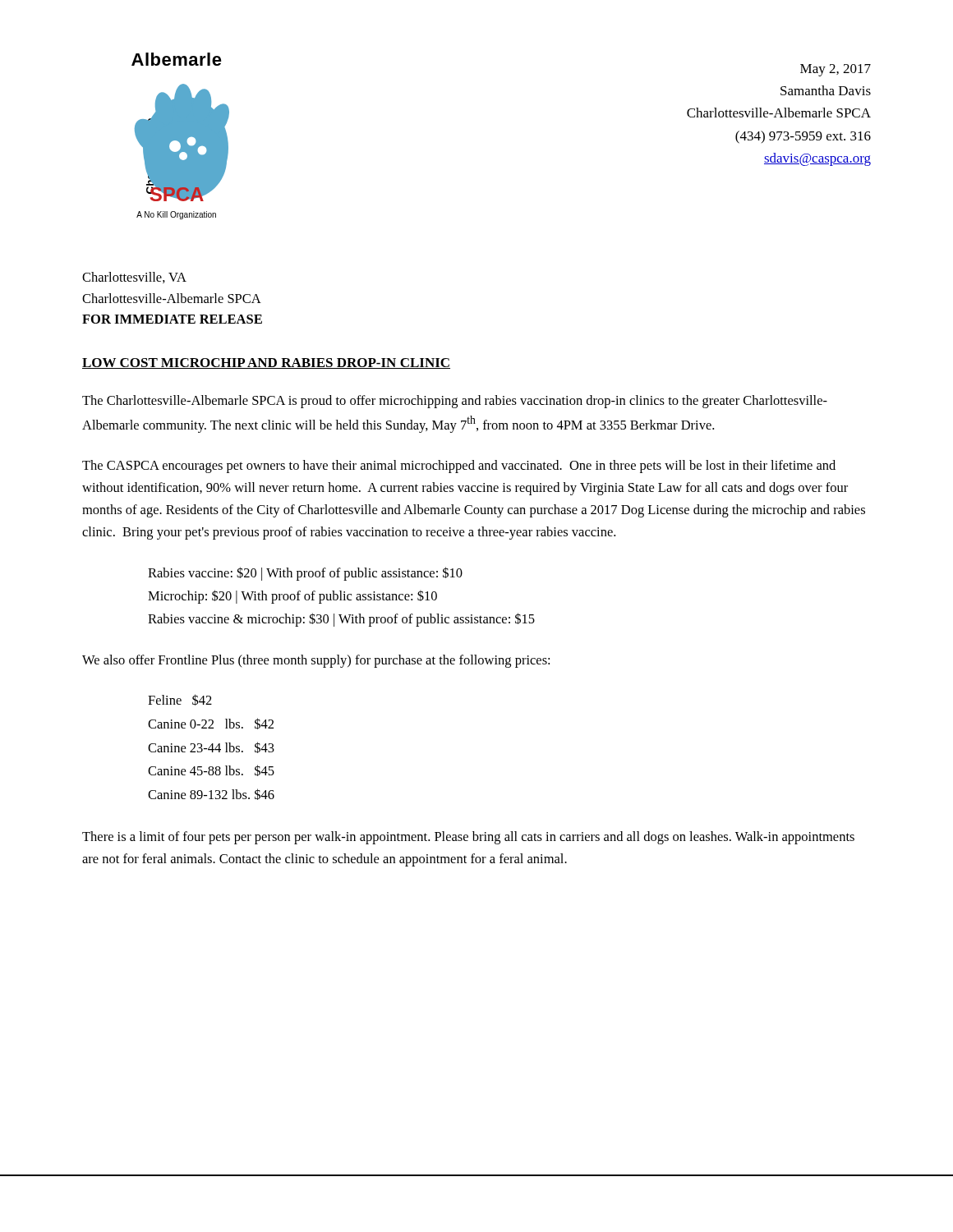953x1232 pixels.
Task: Point to the block beginning "The CASPCA encourages pet"
Action: (x=474, y=499)
